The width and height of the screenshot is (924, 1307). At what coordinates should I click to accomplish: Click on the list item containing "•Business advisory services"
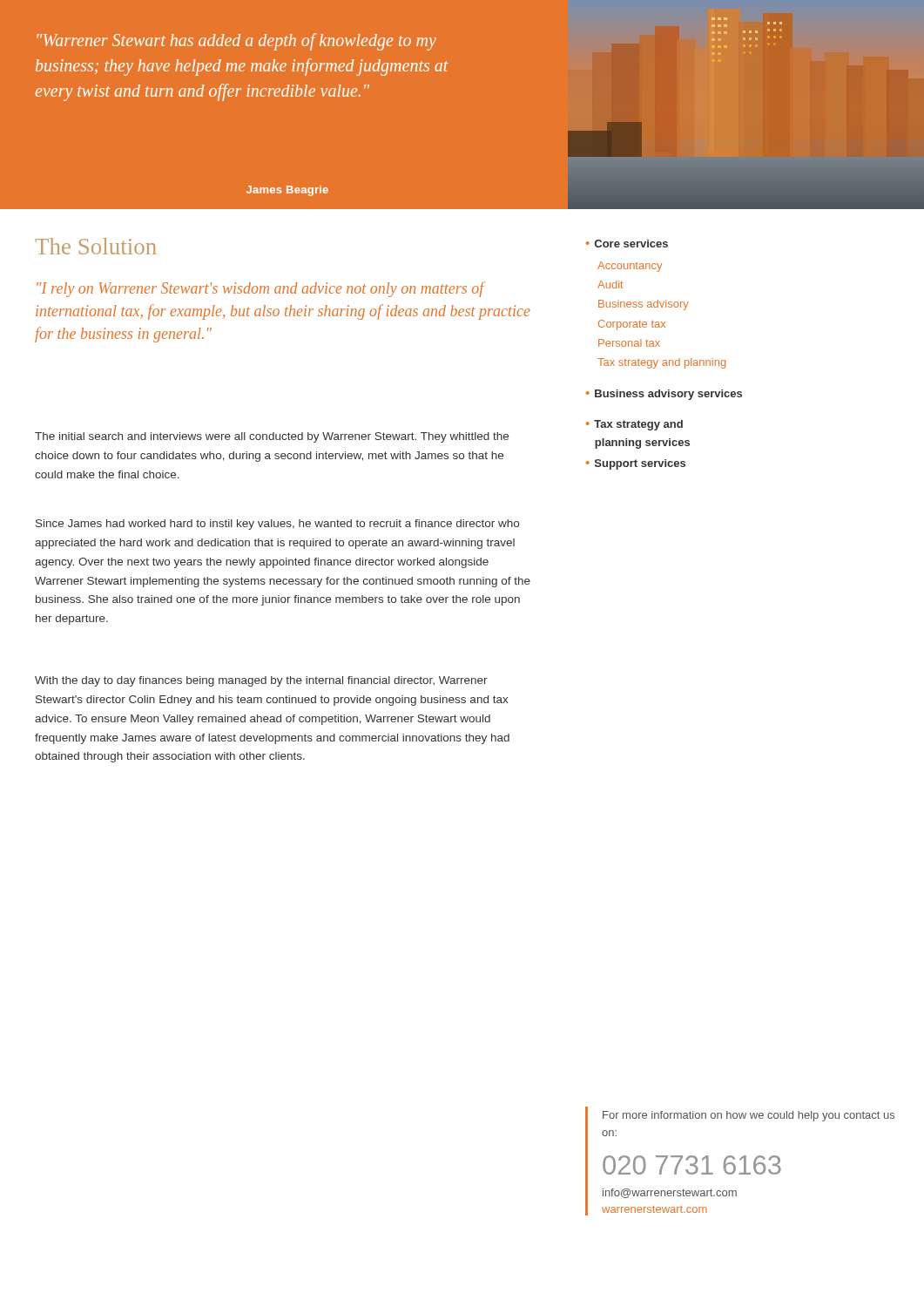pyautogui.click(x=664, y=393)
